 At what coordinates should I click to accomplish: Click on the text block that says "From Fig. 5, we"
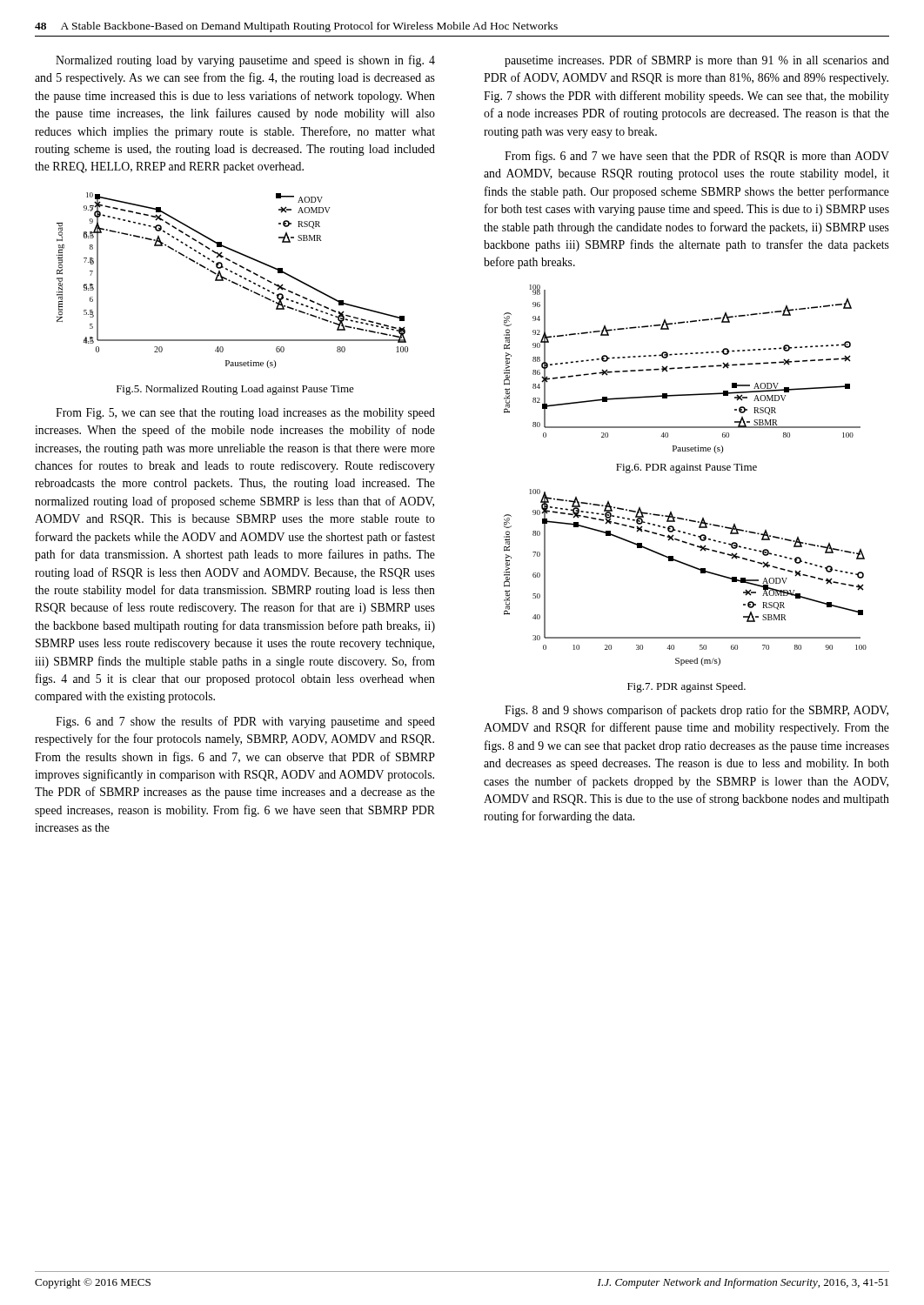(x=235, y=555)
